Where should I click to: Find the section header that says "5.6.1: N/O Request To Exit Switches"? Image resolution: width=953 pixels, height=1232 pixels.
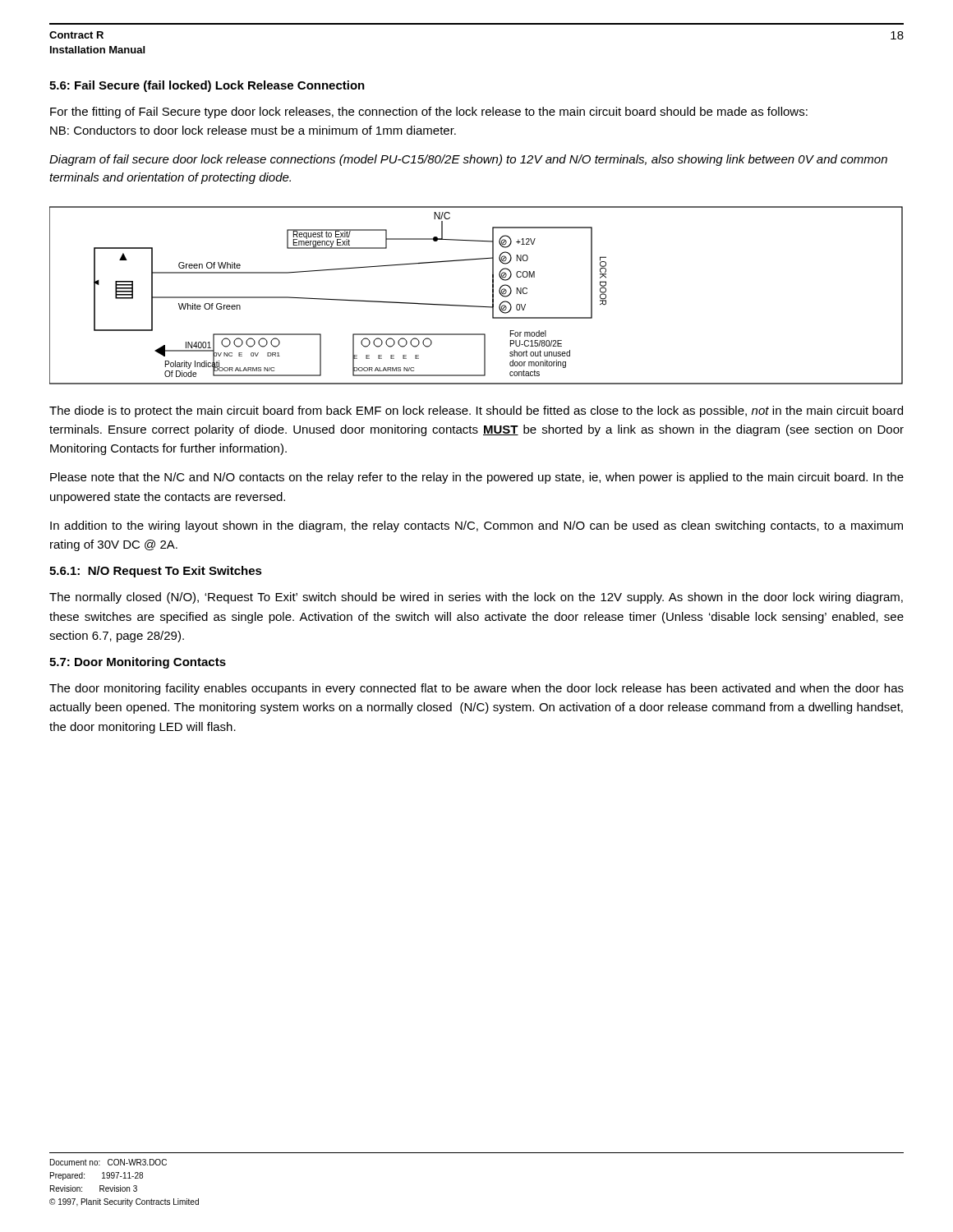156,571
